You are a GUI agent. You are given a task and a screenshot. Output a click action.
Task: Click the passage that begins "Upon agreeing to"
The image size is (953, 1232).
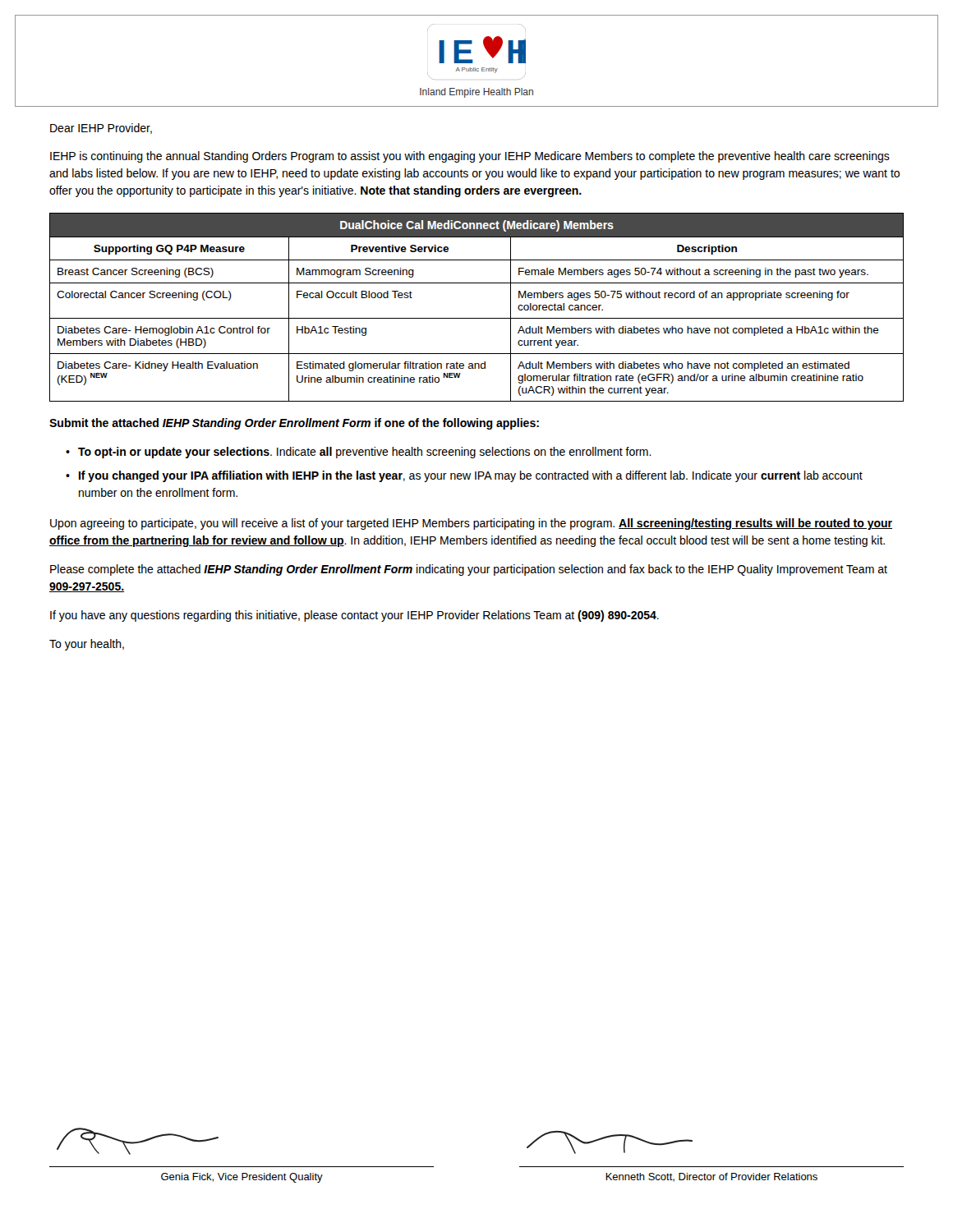(471, 532)
